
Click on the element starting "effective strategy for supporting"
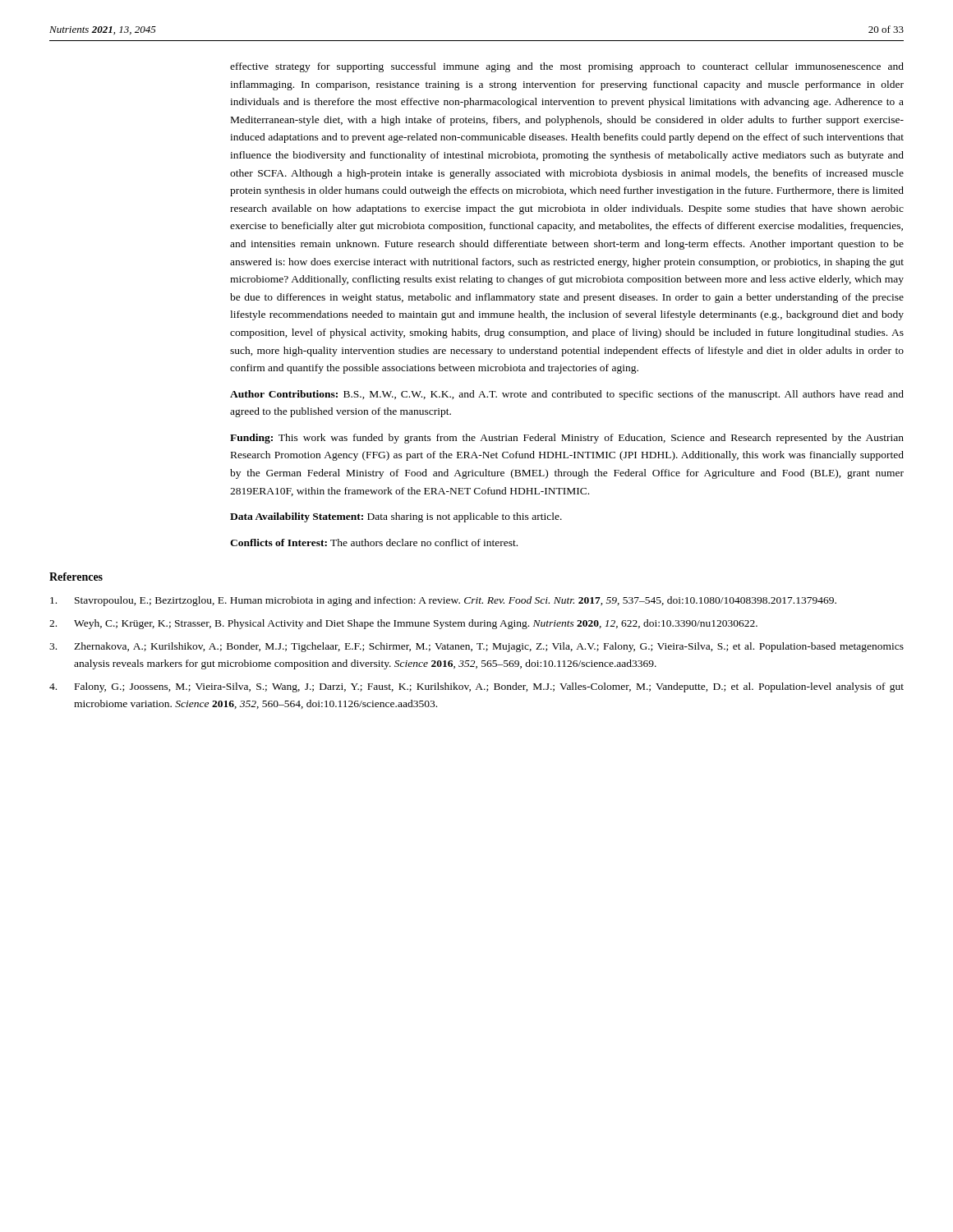[567, 217]
